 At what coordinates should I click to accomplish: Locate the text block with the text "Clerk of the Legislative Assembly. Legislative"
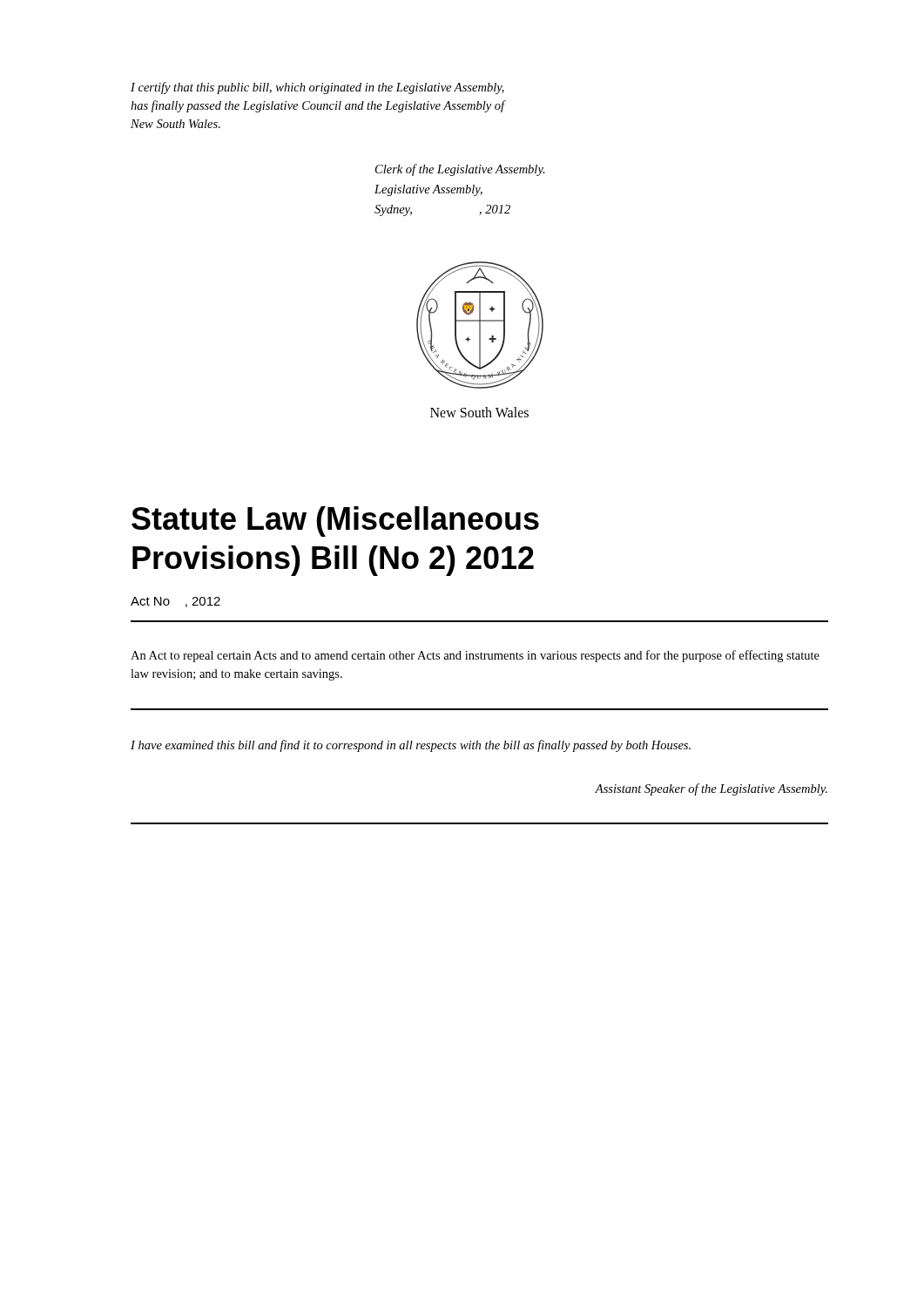[460, 189]
